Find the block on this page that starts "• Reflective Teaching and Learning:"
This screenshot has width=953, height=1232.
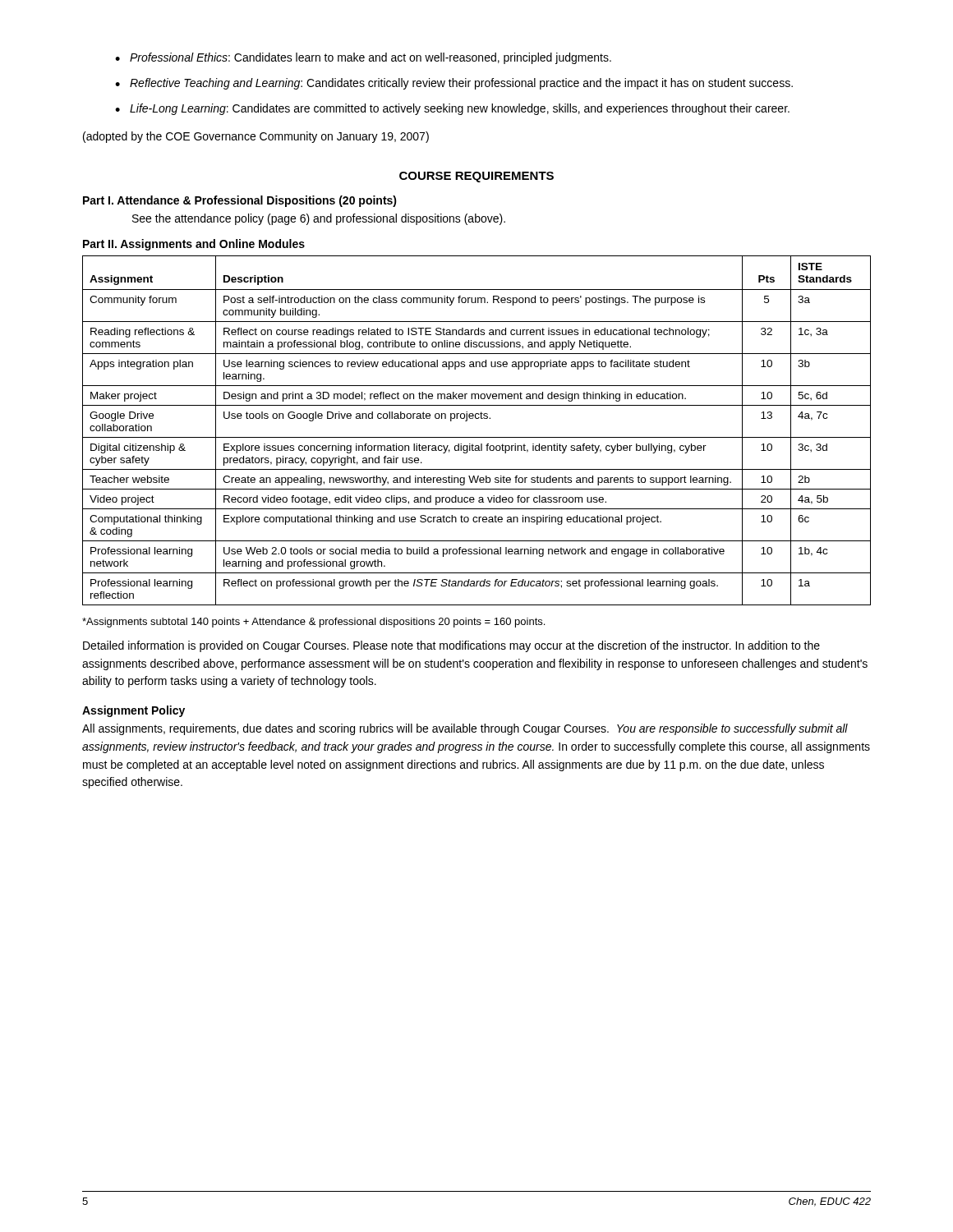[454, 85]
